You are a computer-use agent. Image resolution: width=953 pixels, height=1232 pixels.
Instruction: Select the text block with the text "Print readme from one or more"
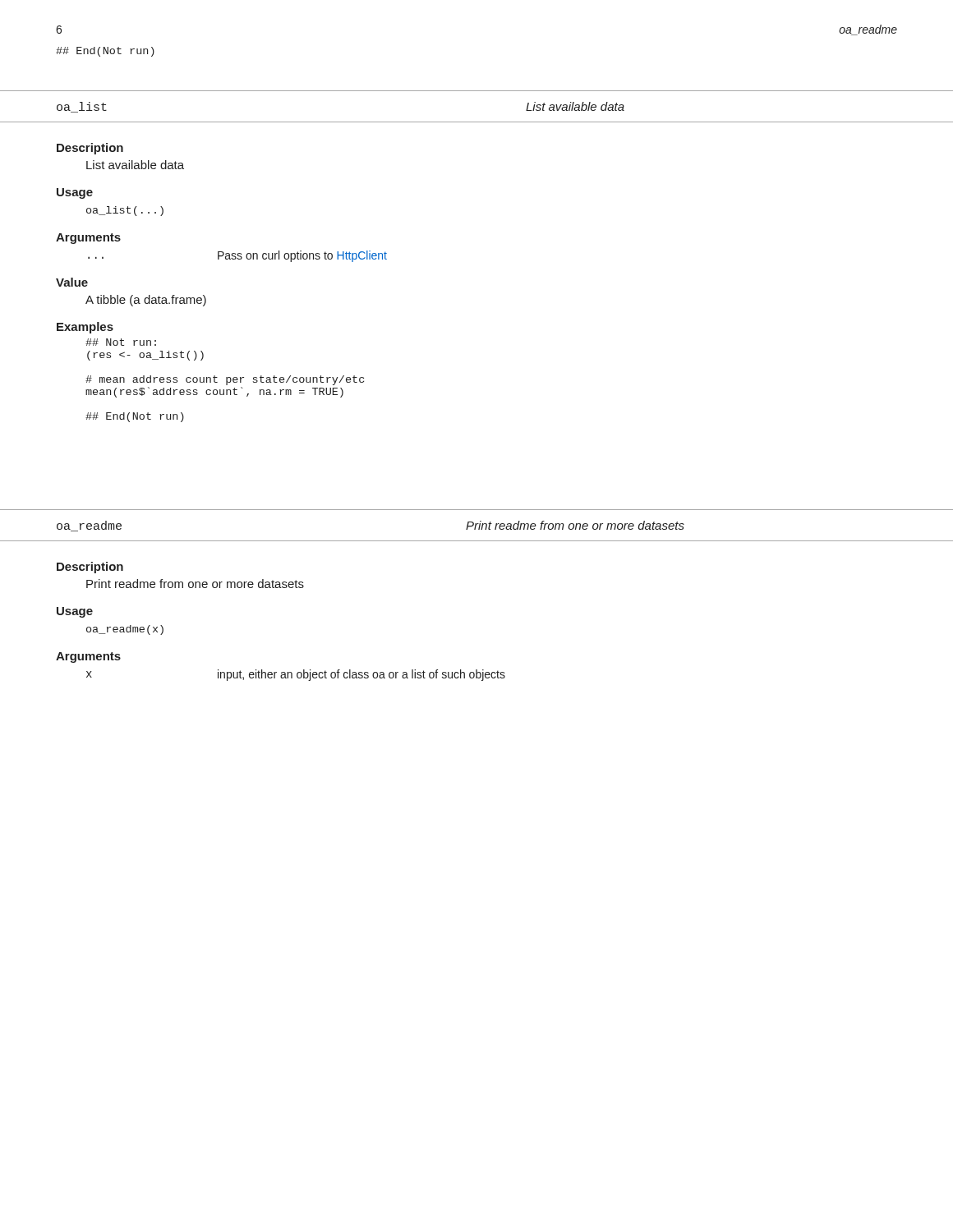click(195, 584)
